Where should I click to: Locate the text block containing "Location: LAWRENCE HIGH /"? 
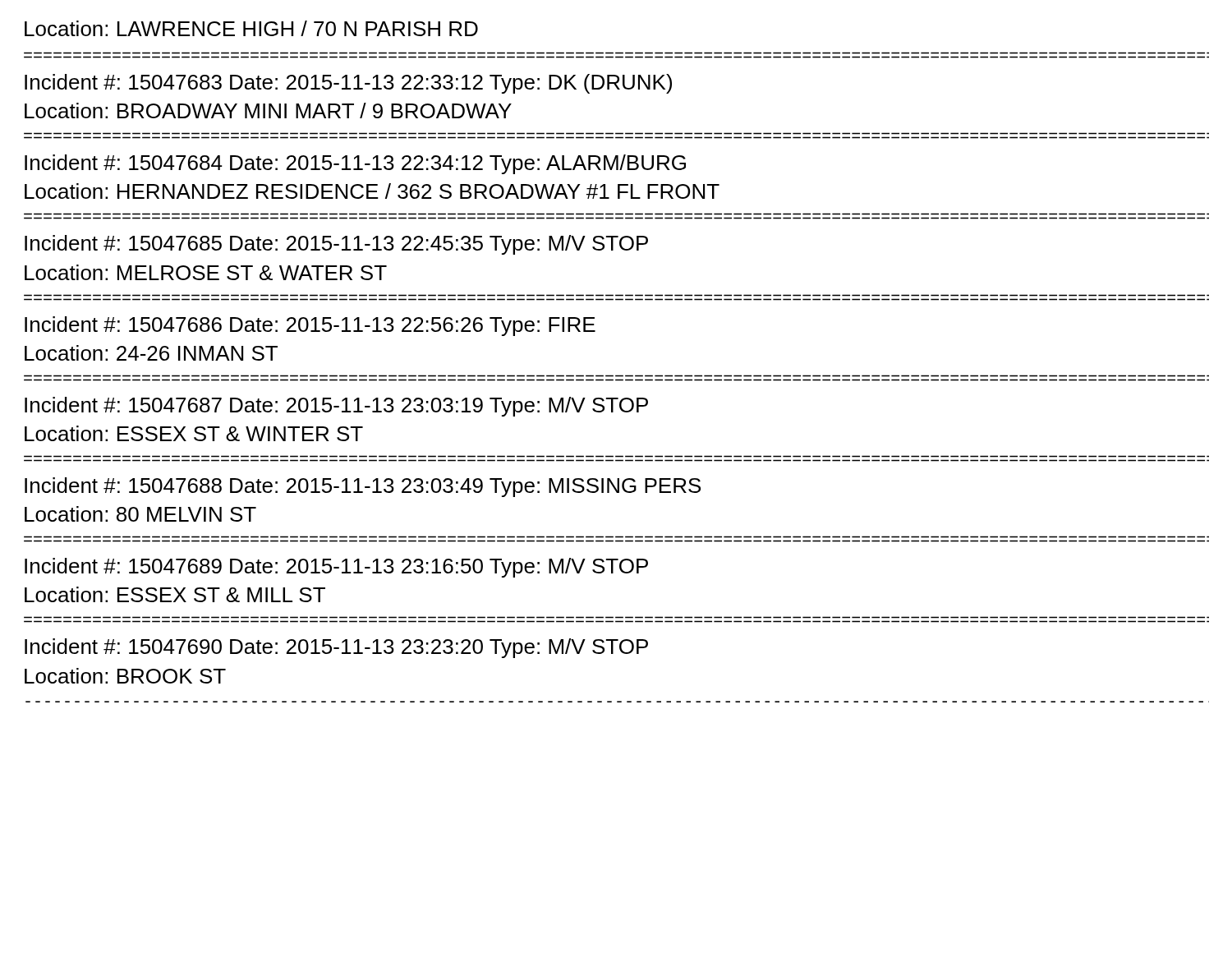251,29
